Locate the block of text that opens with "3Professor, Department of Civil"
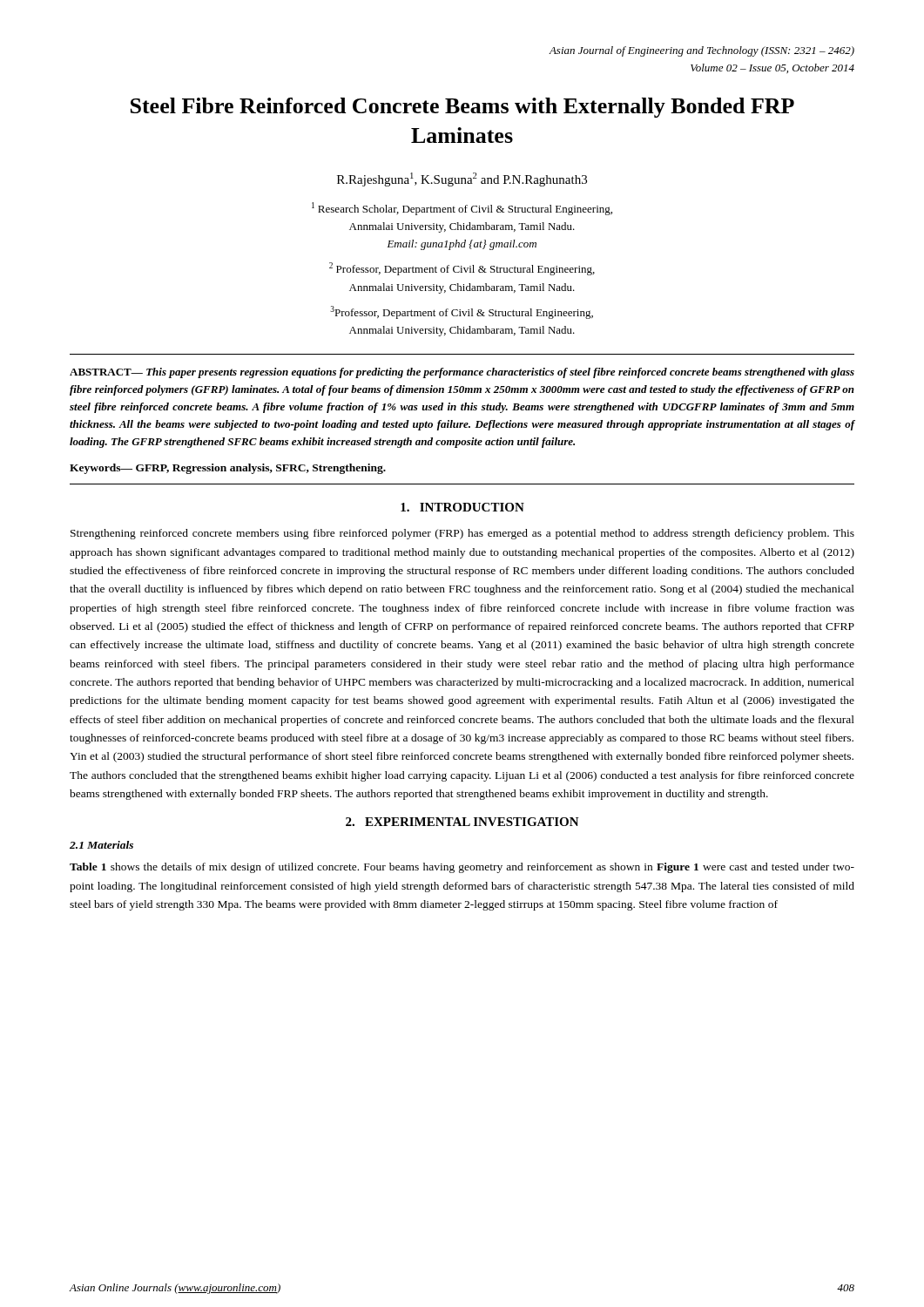 [x=462, y=321]
